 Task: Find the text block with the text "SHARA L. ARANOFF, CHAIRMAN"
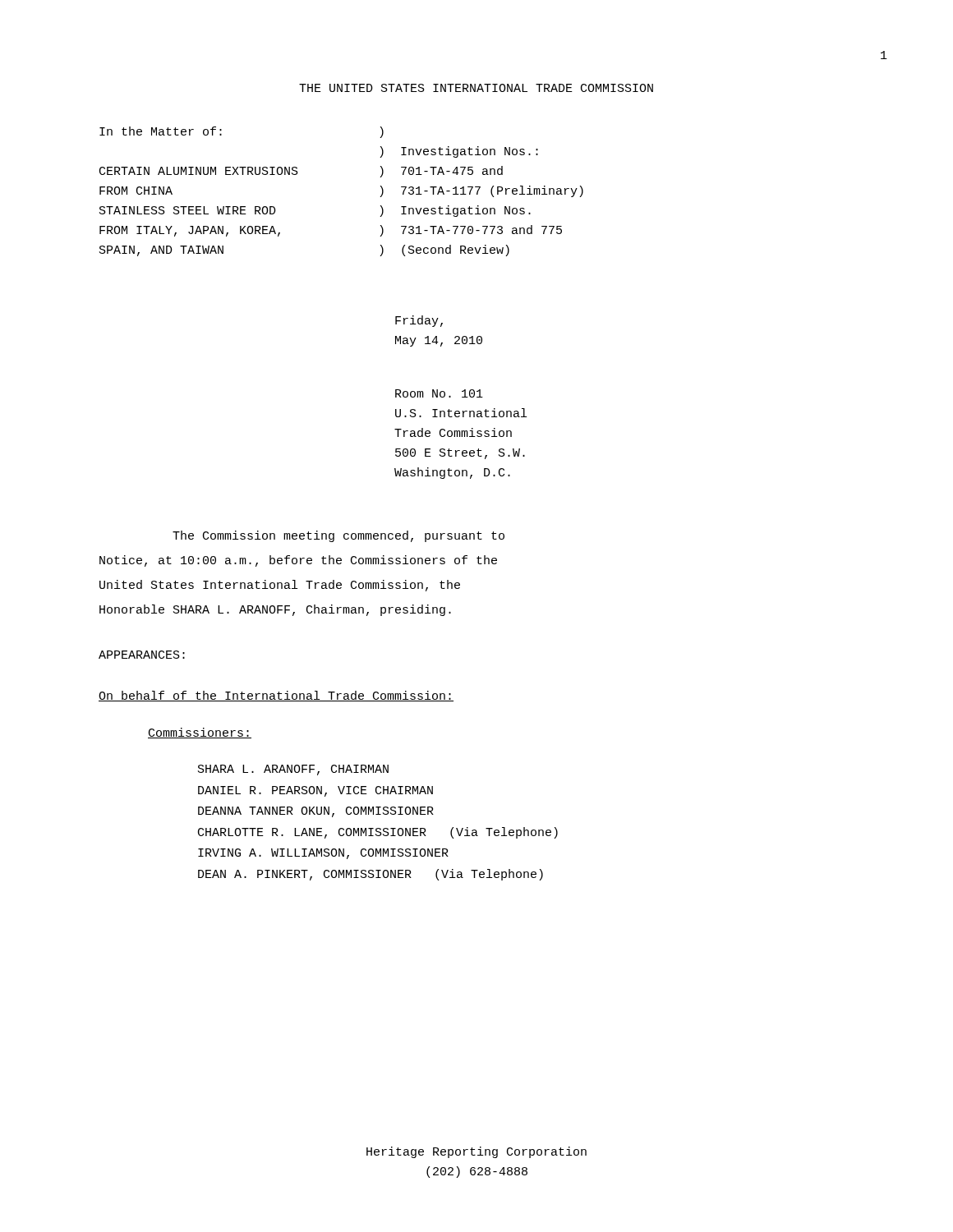[378, 822]
